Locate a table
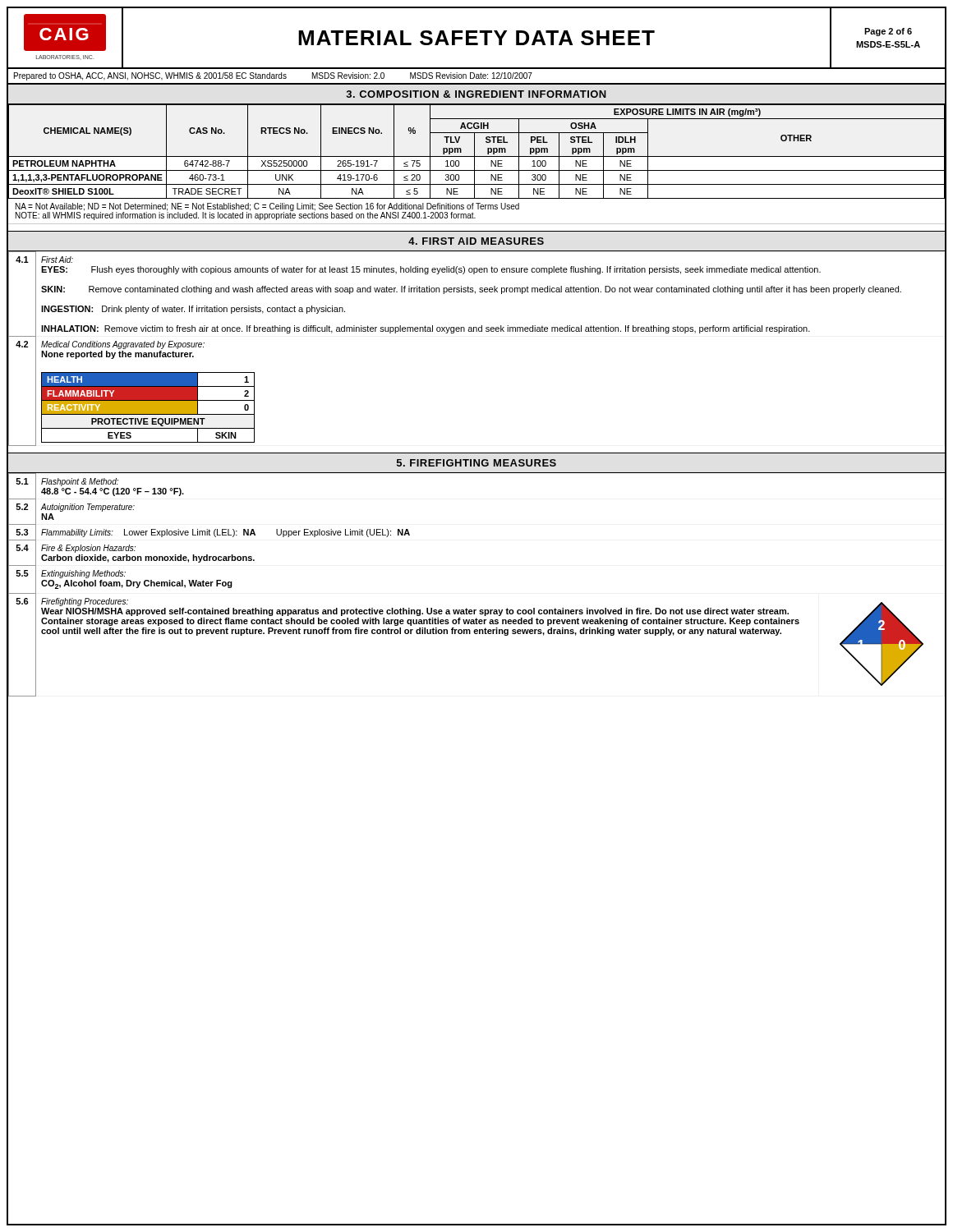The image size is (953, 1232). [476, 152]
